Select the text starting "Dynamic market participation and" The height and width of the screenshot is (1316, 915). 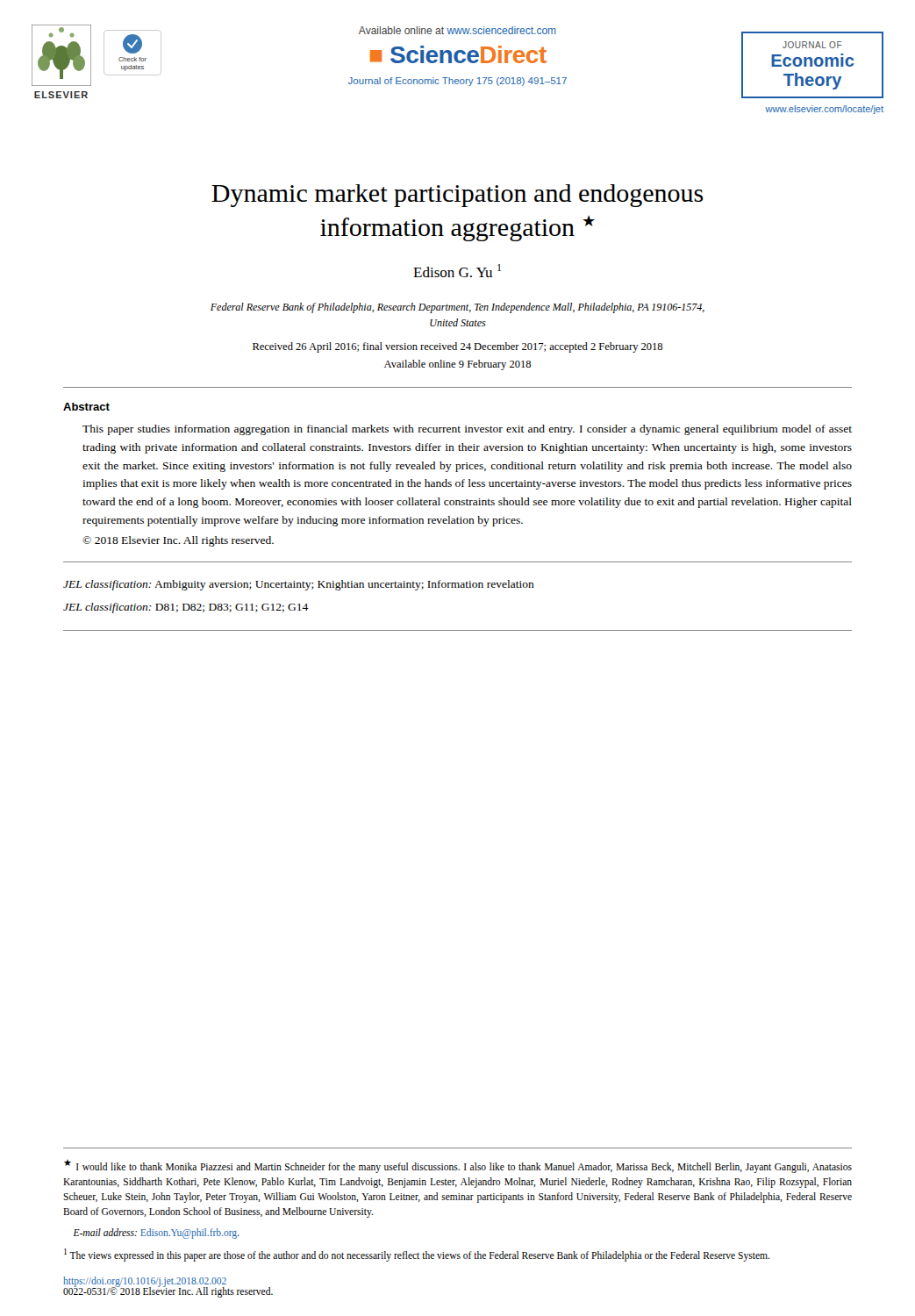click(x=458, y=210)
